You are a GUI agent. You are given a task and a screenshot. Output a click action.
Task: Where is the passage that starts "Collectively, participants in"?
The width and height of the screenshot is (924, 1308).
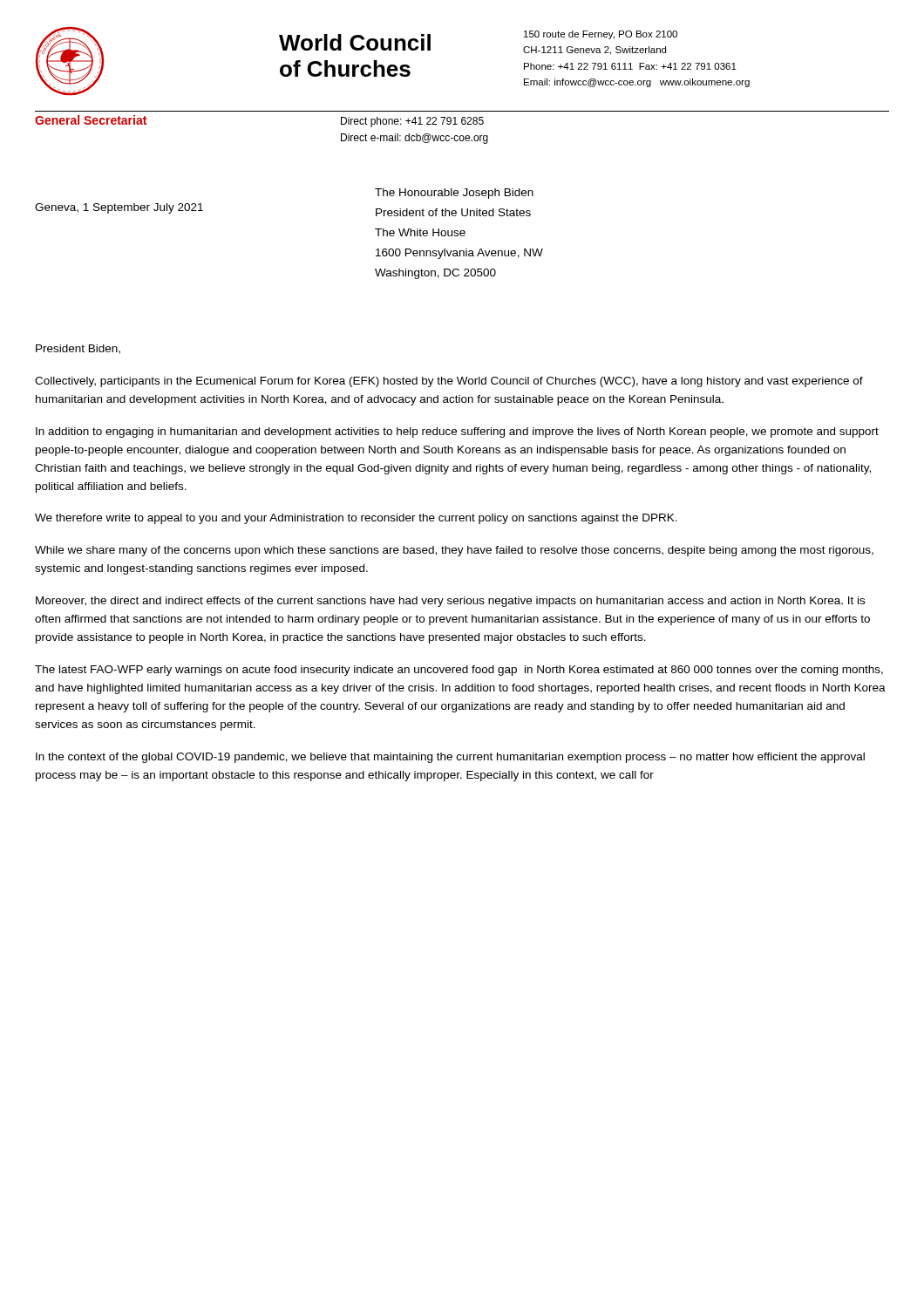point(462,391)
